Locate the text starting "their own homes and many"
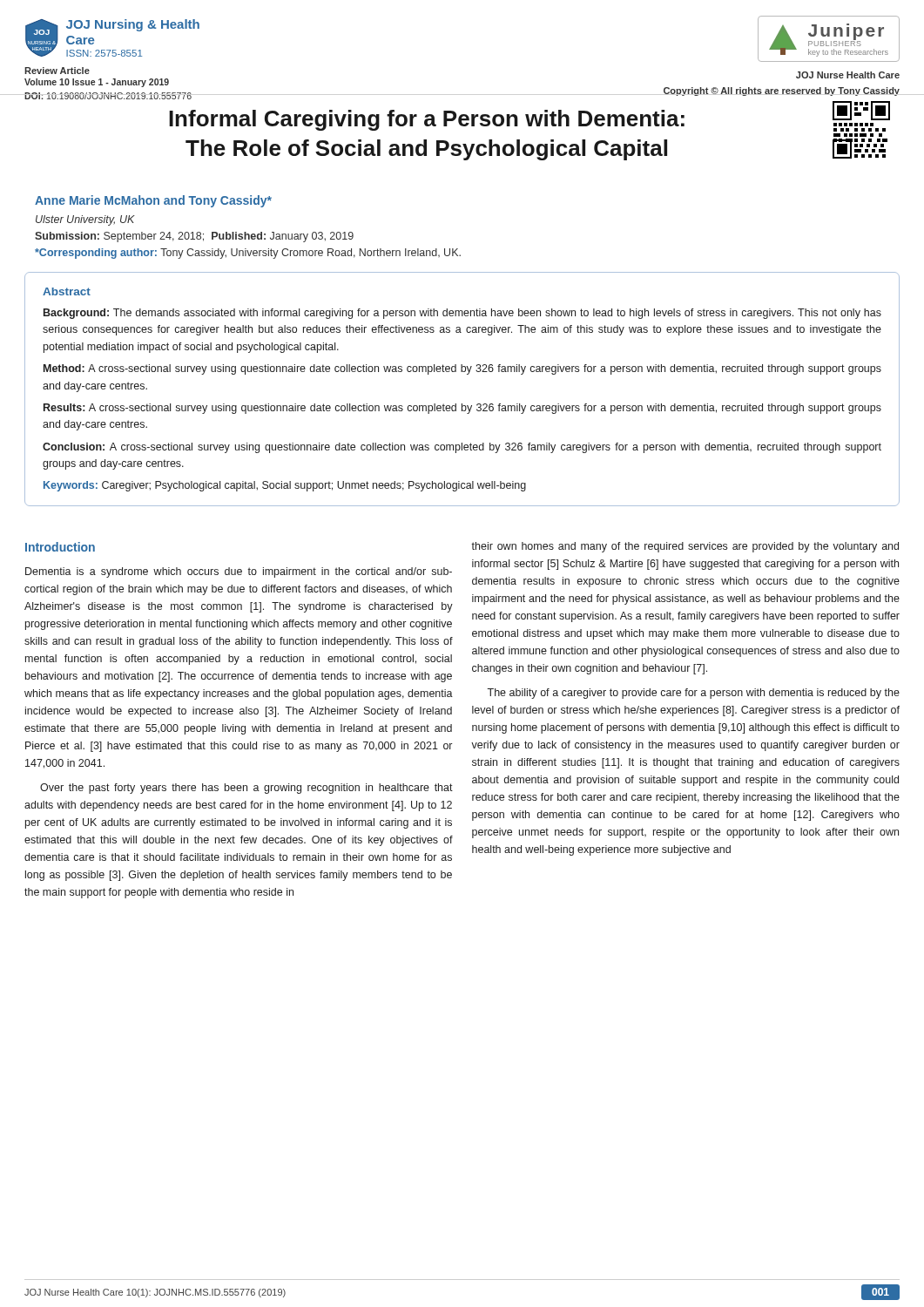This screenshot has height=1307, width=924. [x=686, y=698]
